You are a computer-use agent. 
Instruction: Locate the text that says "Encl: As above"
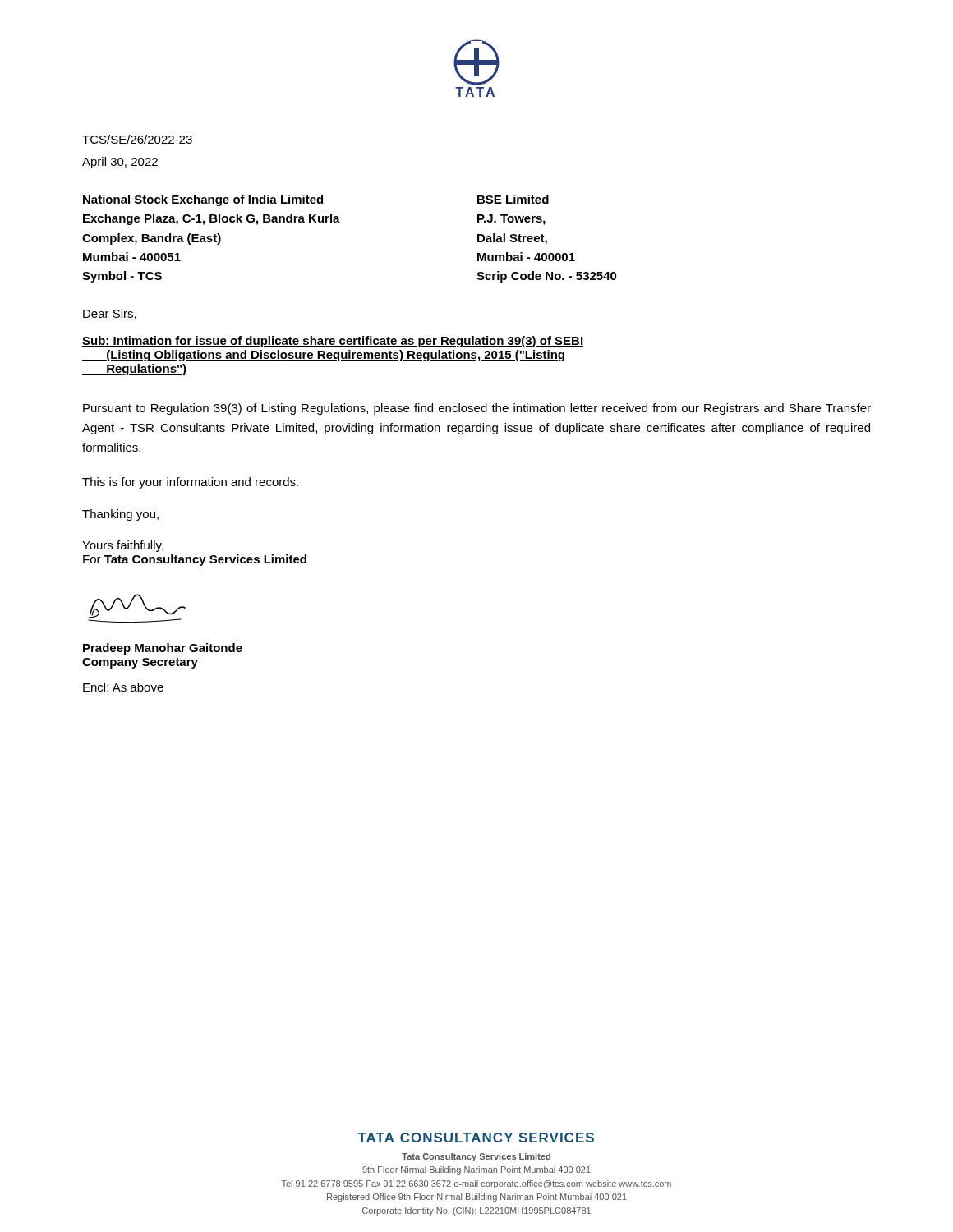[x=123, y=687]
